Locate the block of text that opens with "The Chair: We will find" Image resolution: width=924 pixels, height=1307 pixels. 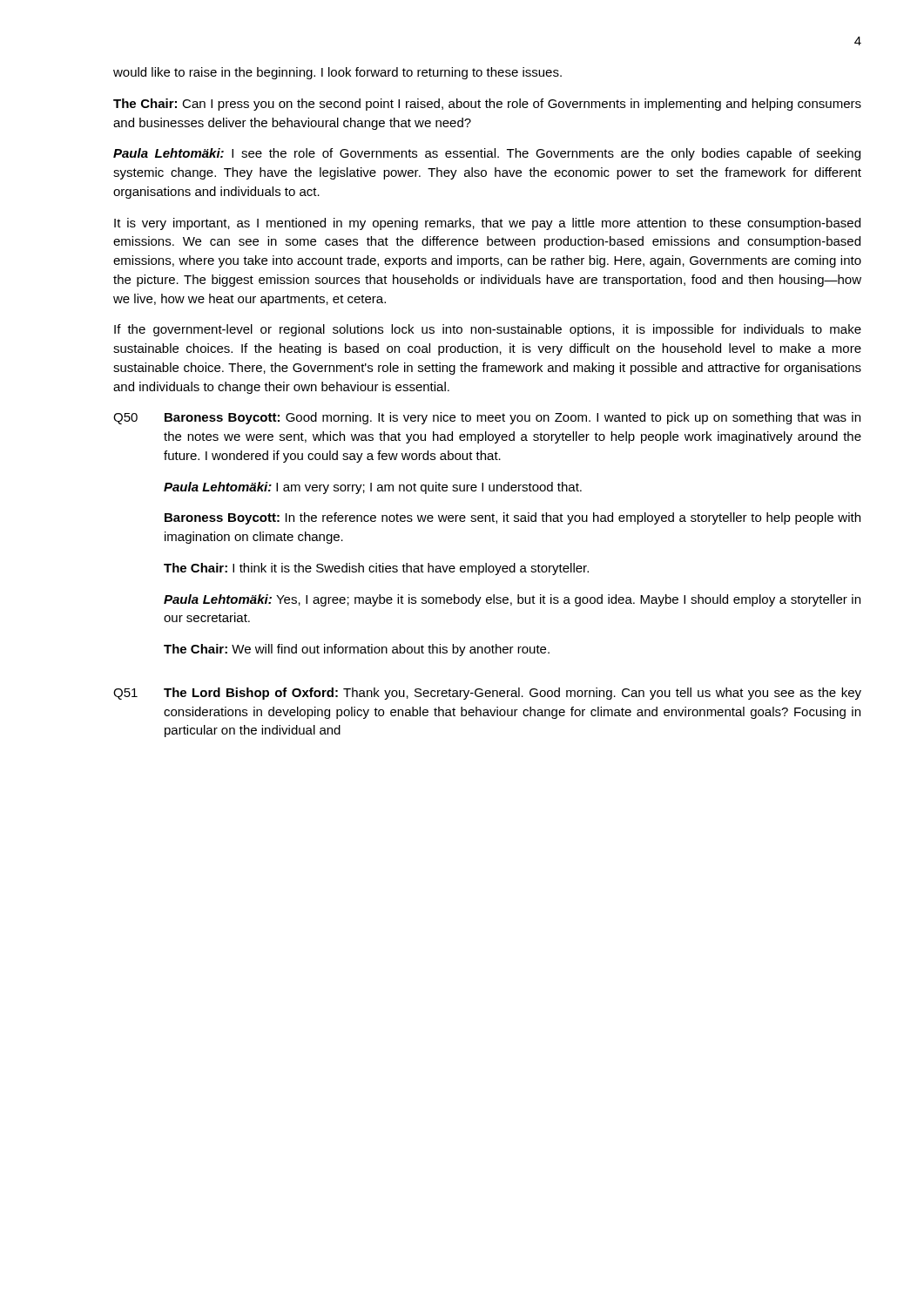[x=357, y=649]
